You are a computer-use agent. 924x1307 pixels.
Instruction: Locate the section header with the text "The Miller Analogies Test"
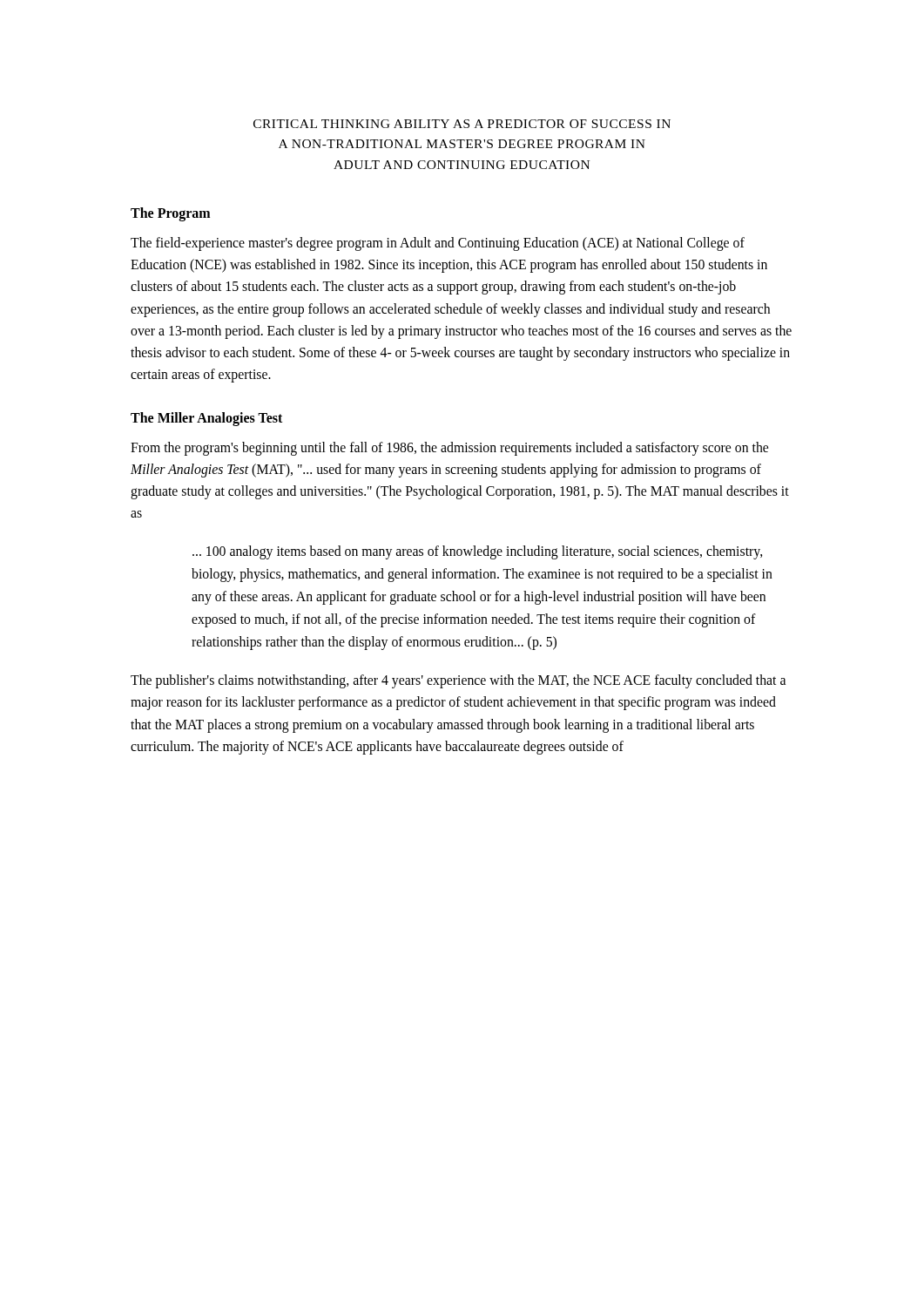coord(207,417)
